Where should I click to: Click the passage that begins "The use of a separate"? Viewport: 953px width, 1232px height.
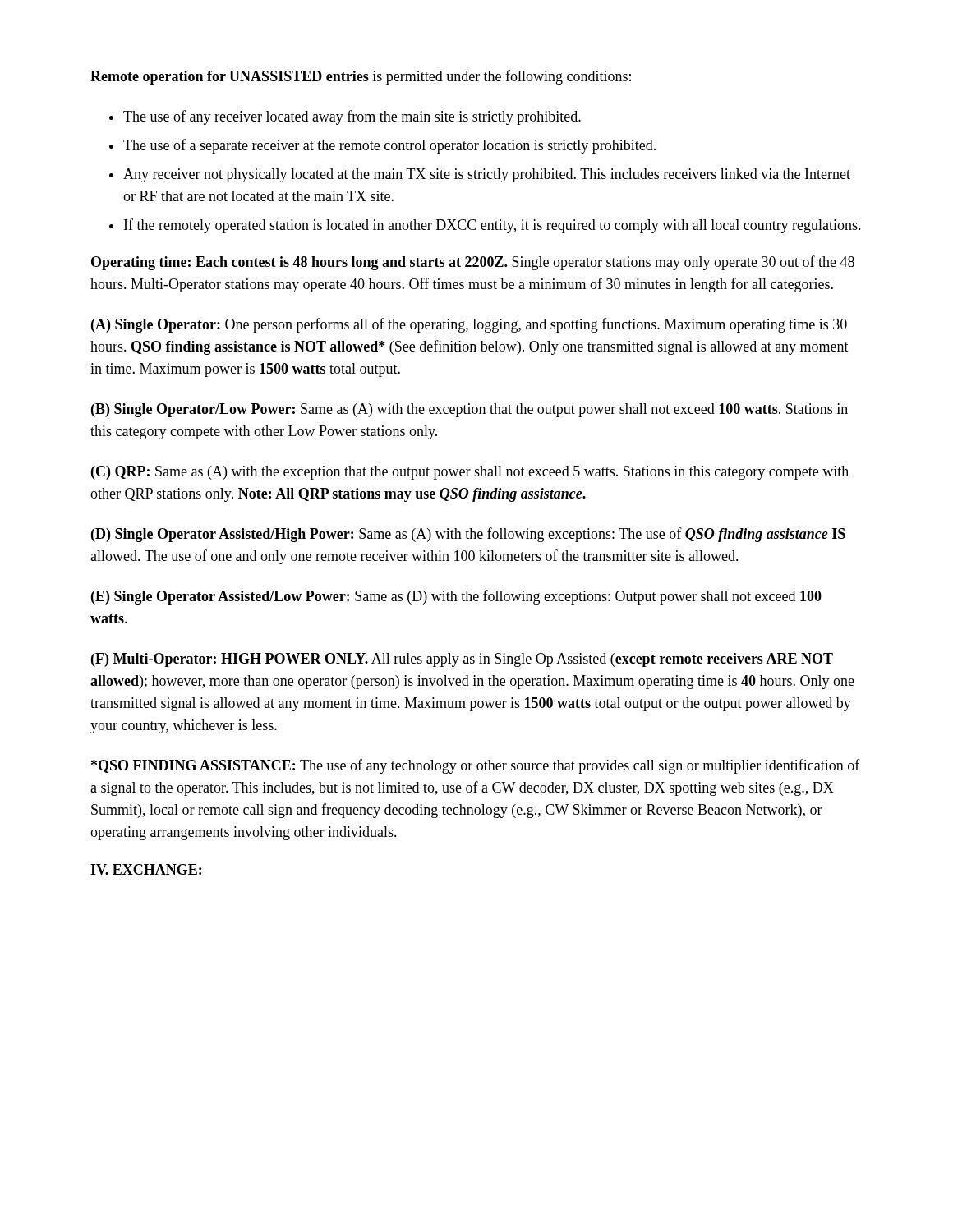coord(390,145)
